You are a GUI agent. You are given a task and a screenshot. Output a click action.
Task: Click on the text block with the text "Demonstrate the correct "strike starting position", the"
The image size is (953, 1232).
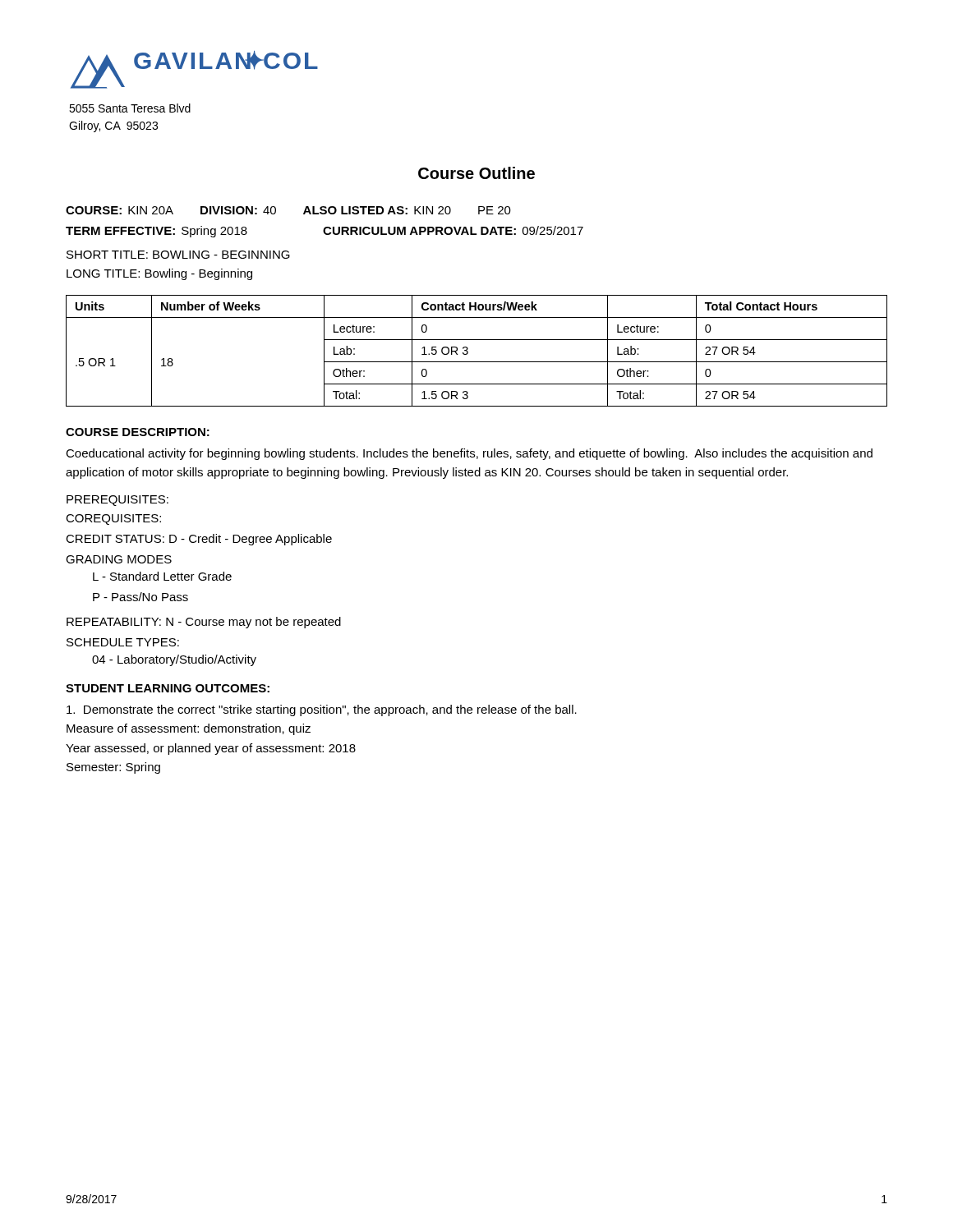pos(321,738)
